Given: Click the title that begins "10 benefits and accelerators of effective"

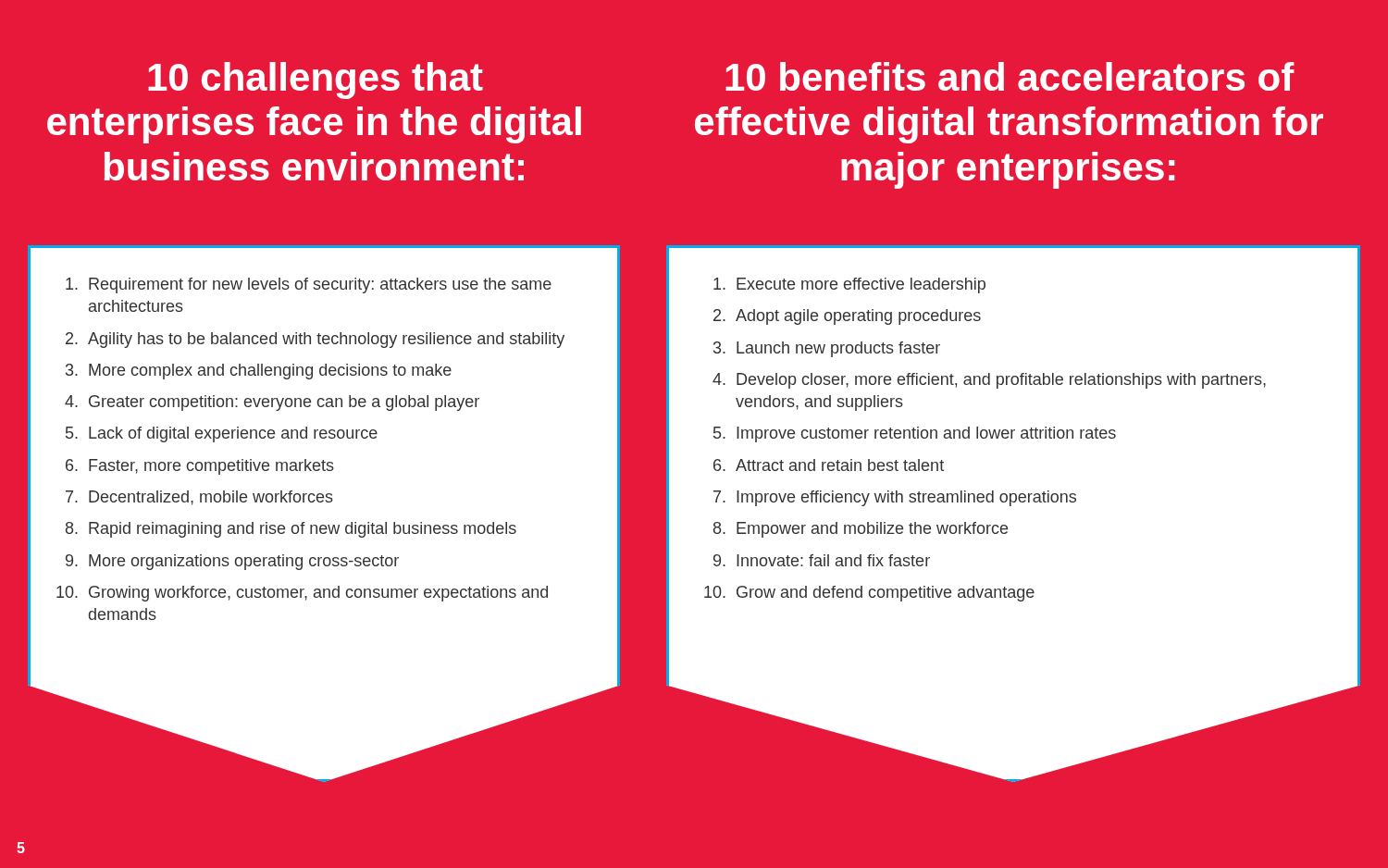Looking at the screenshot, I should (1009, 123).
